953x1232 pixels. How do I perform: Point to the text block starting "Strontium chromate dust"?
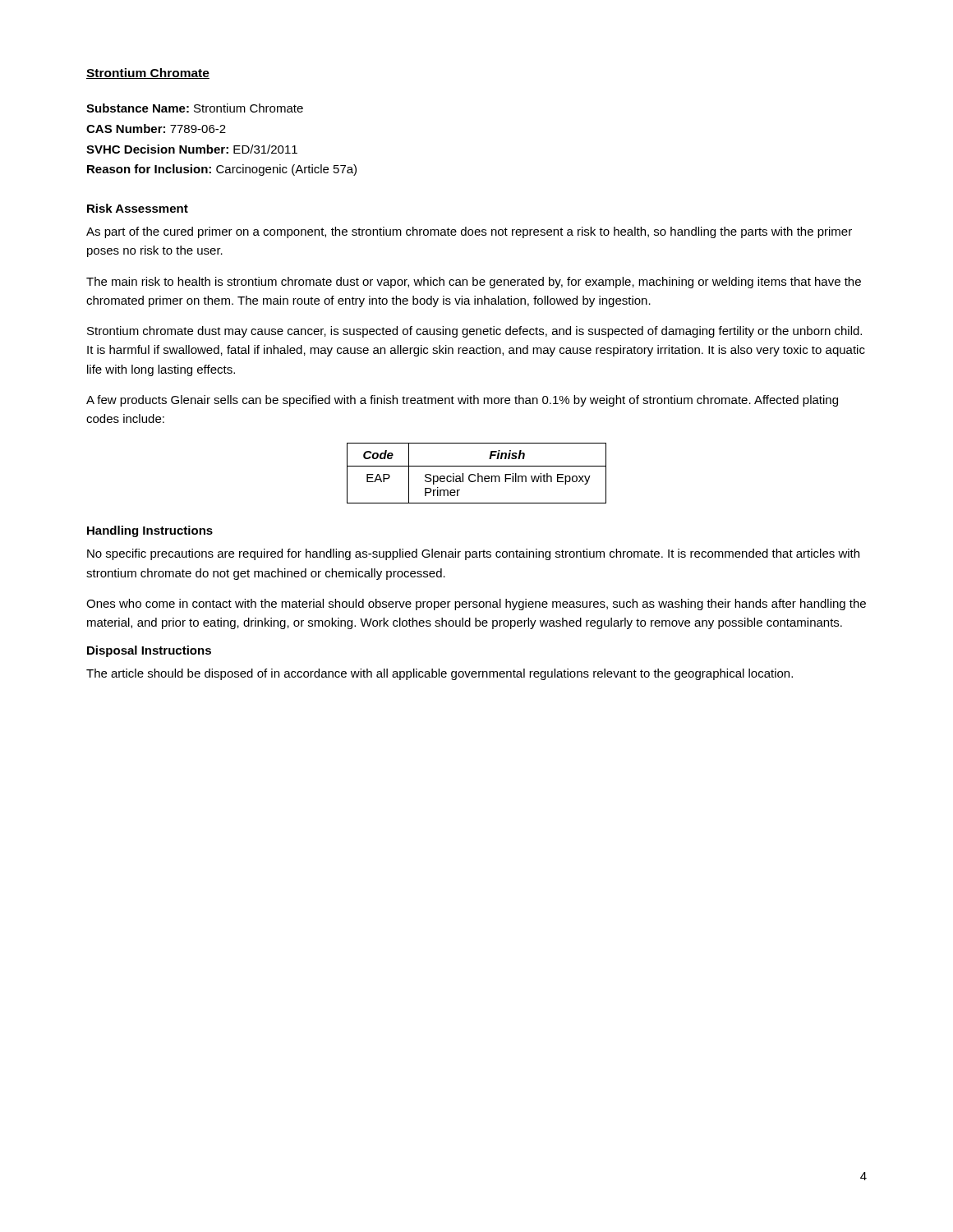coord(476,350)
